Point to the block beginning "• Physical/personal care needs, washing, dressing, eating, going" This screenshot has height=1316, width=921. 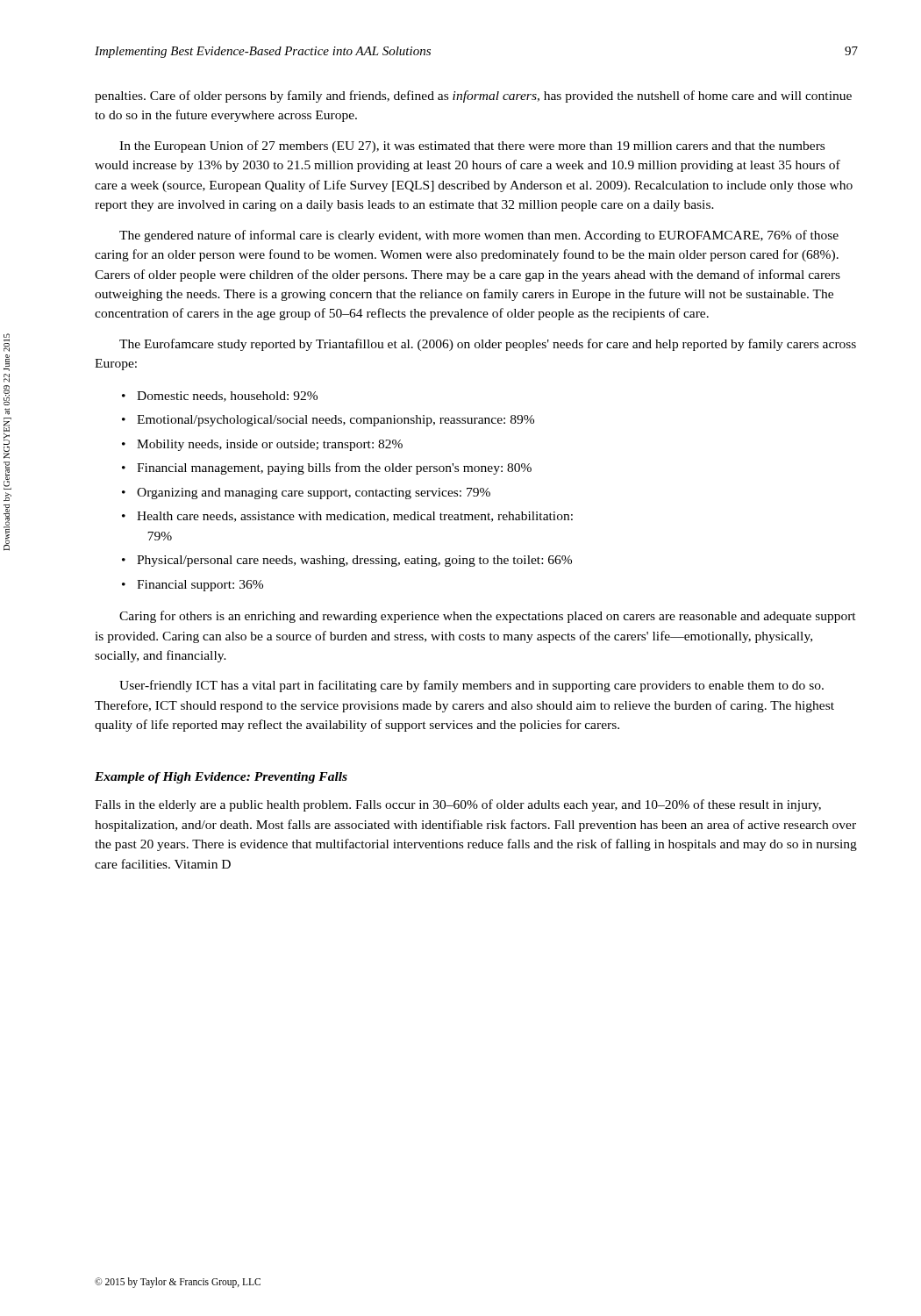(x=489, y=560)
